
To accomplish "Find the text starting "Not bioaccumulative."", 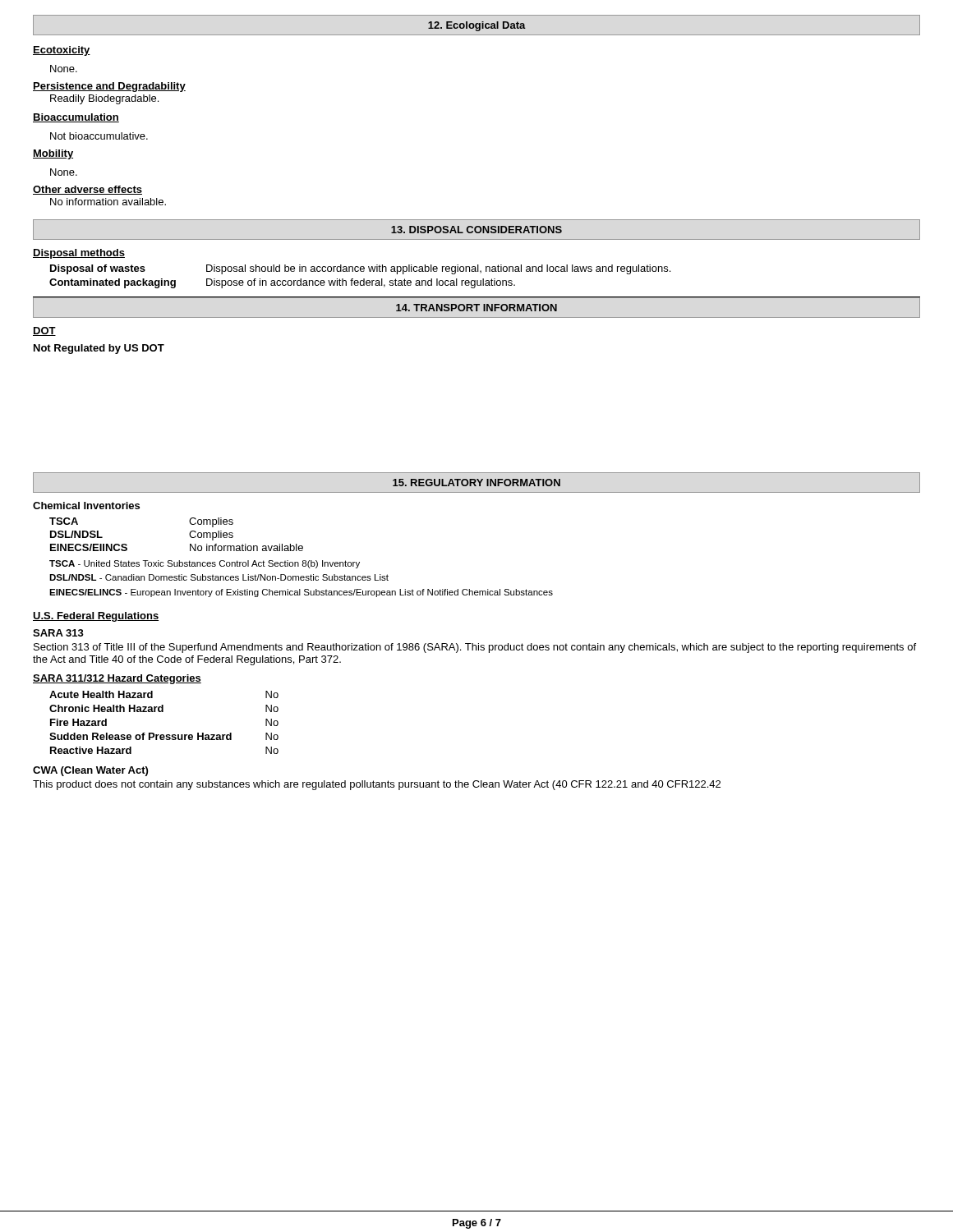I will (99, 136).
